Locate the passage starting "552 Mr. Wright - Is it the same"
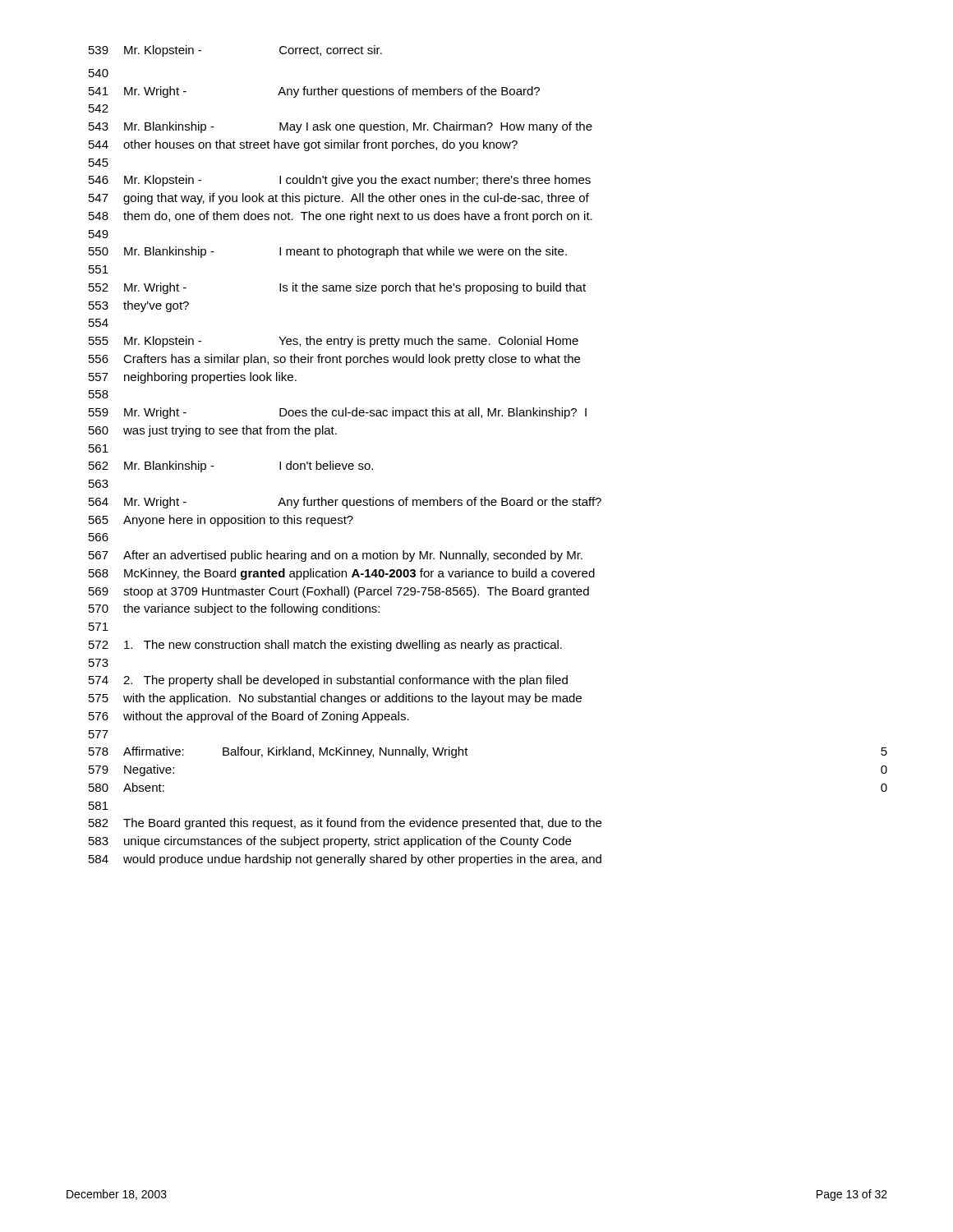This screenshot has width=953, height=1232. tap(337, 288)
